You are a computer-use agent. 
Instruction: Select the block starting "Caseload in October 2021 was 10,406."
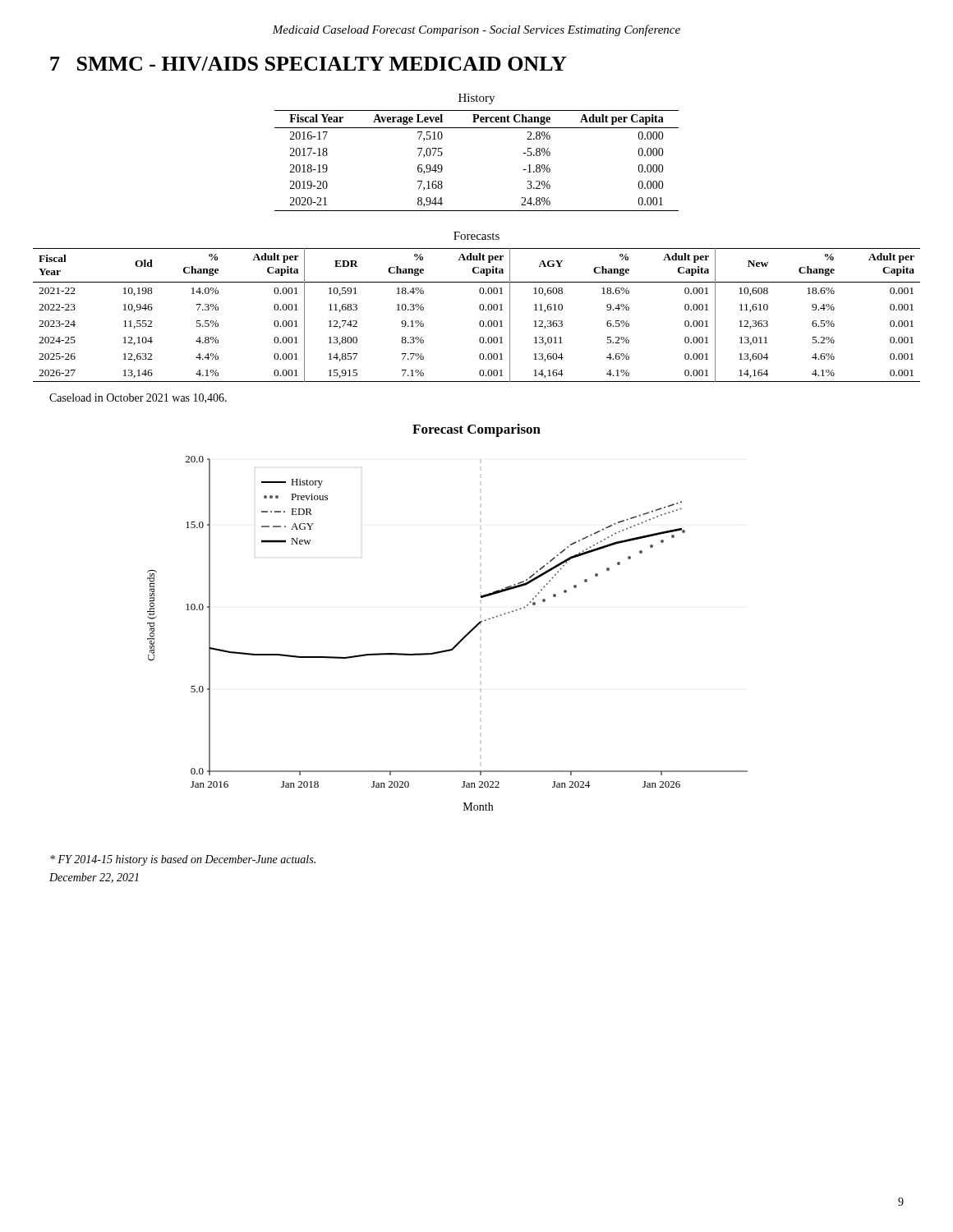pyautogui.click(x=138, y=398)
